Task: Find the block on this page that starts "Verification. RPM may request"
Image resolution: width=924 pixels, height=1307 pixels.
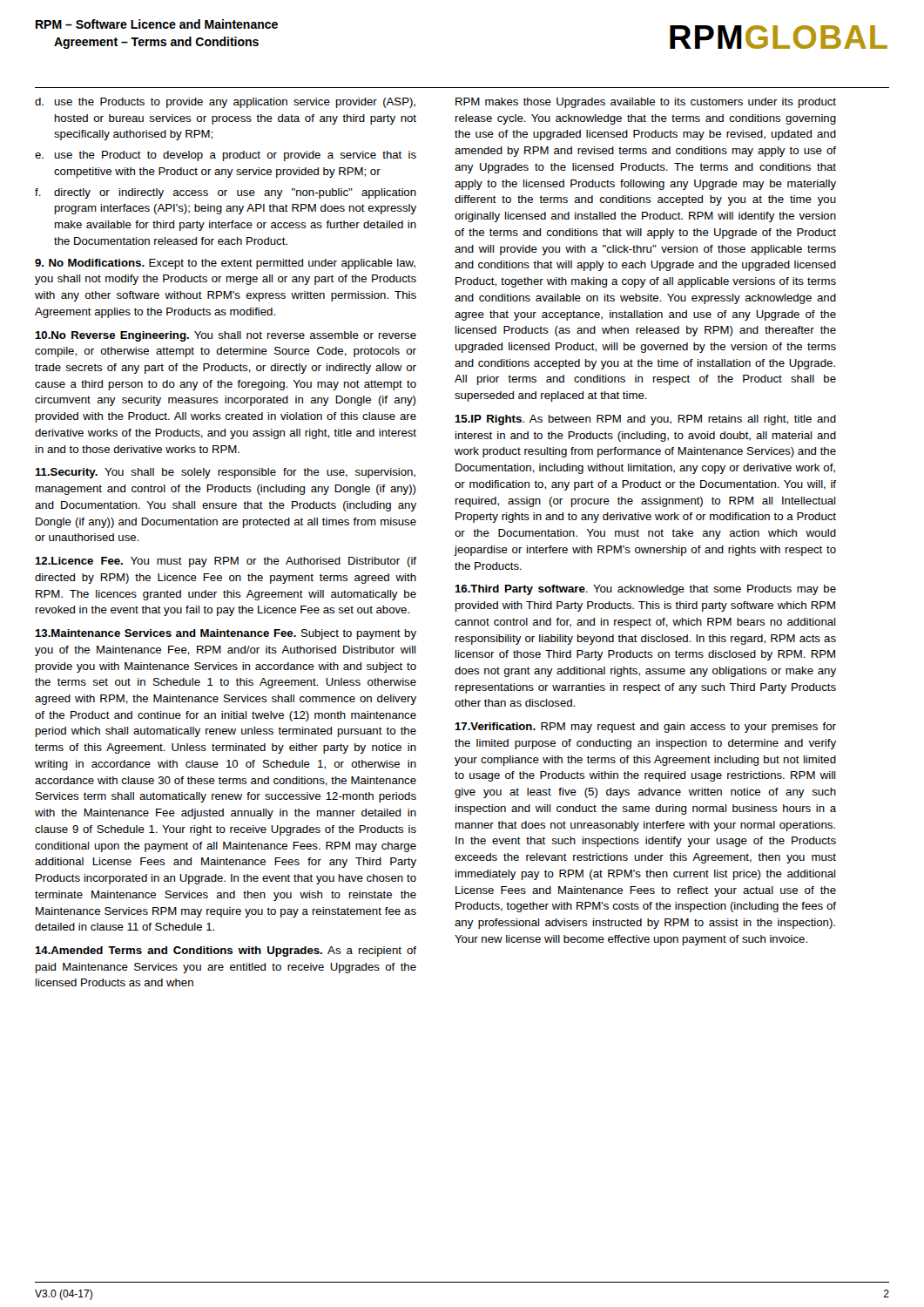Action: (x=645, y=832)
